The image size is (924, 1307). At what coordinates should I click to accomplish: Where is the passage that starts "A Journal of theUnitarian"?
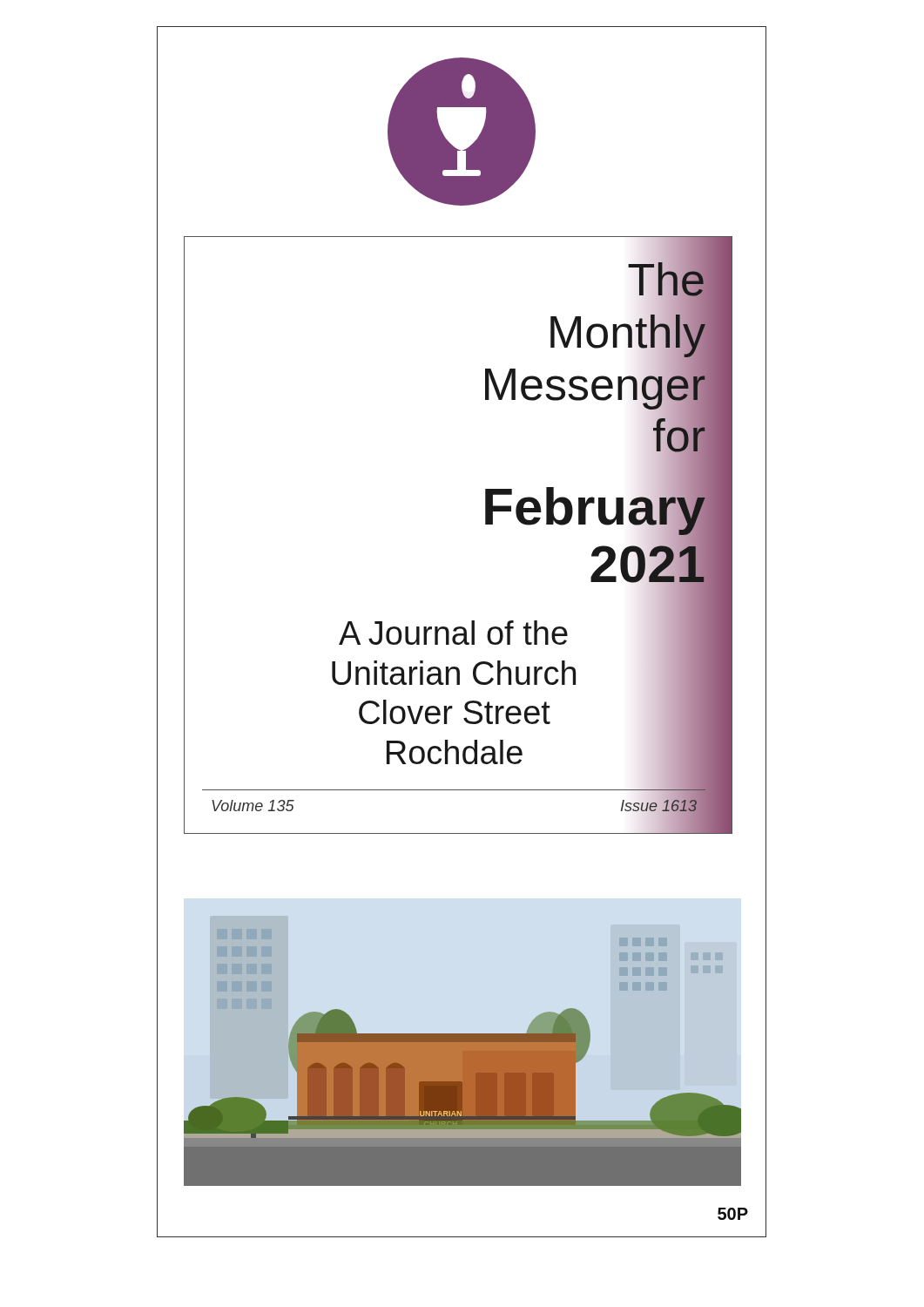coord(454,693)
